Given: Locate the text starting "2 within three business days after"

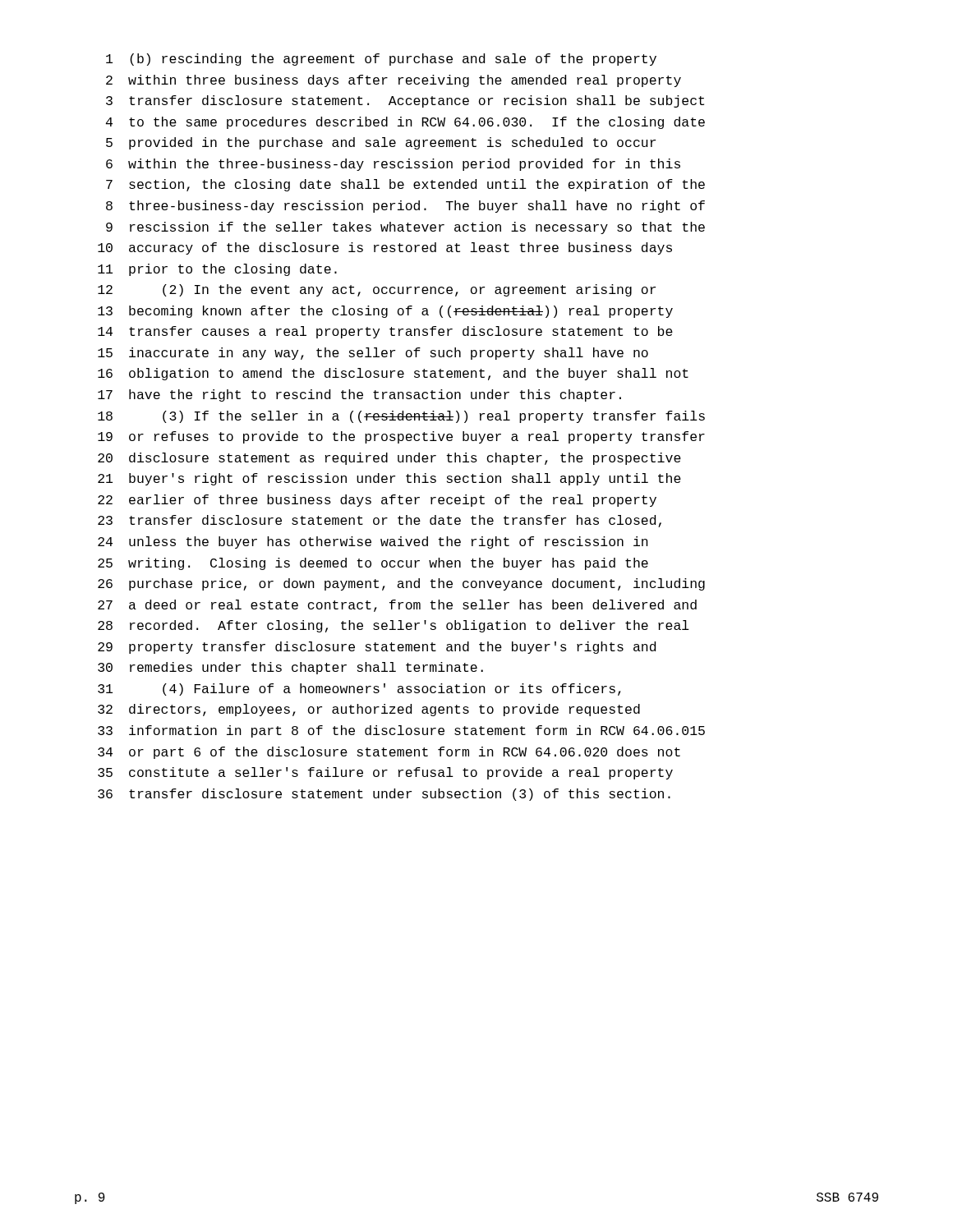Looking at the screenshot, I should (x=476, y=81).
